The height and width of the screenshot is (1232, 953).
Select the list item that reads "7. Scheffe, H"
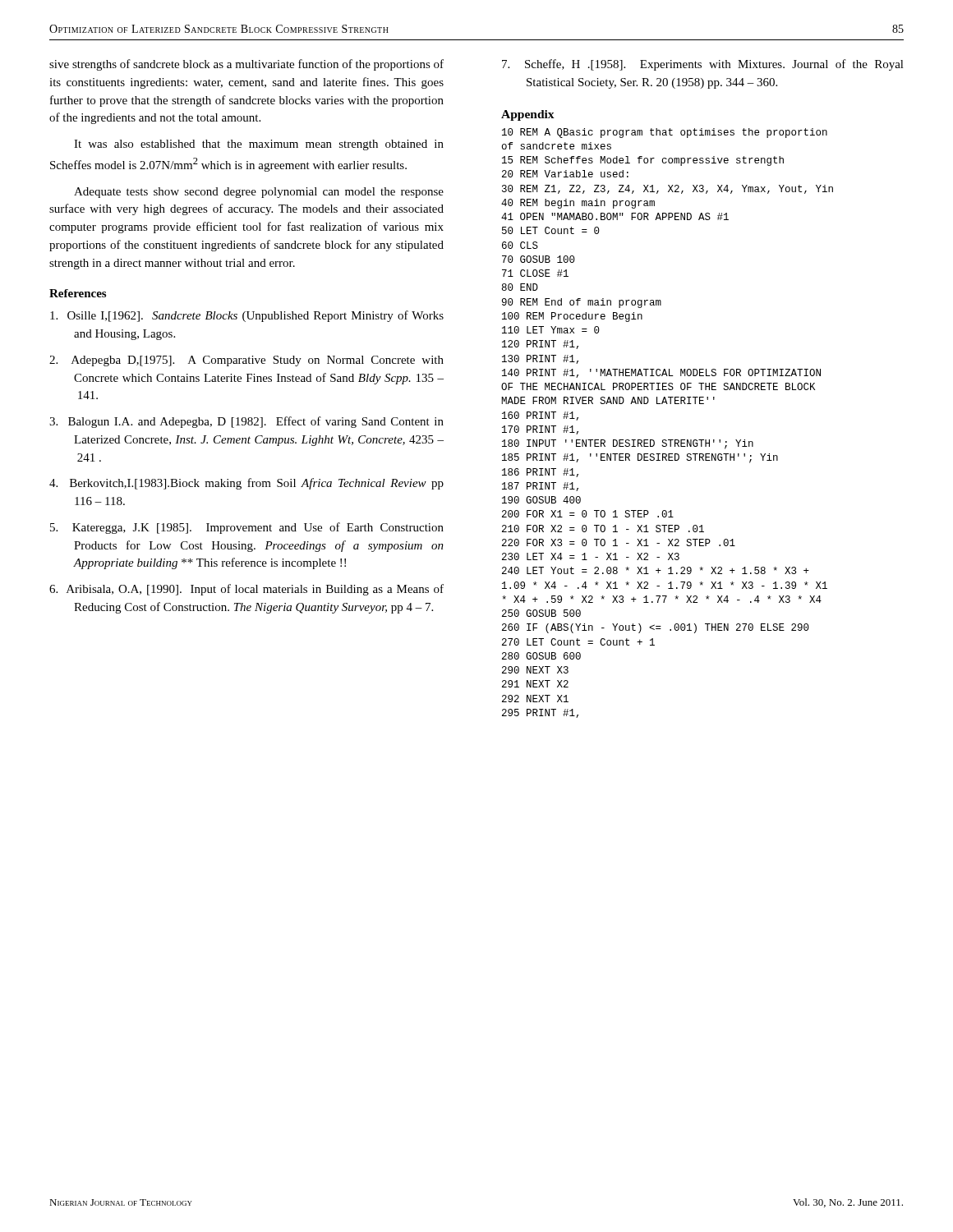(x=702, y=73)
